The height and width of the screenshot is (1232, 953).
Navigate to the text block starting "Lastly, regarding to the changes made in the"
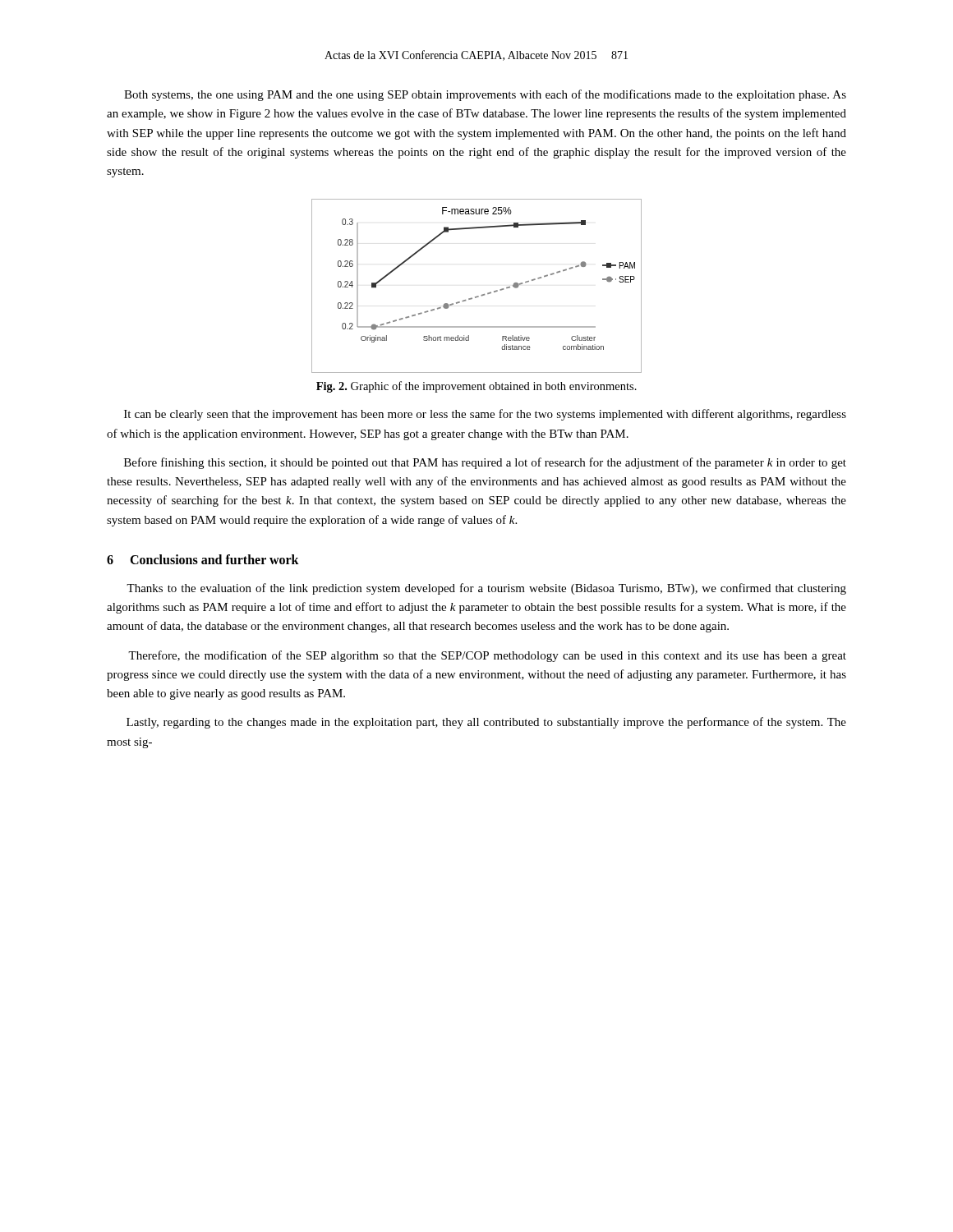(476, 732)
